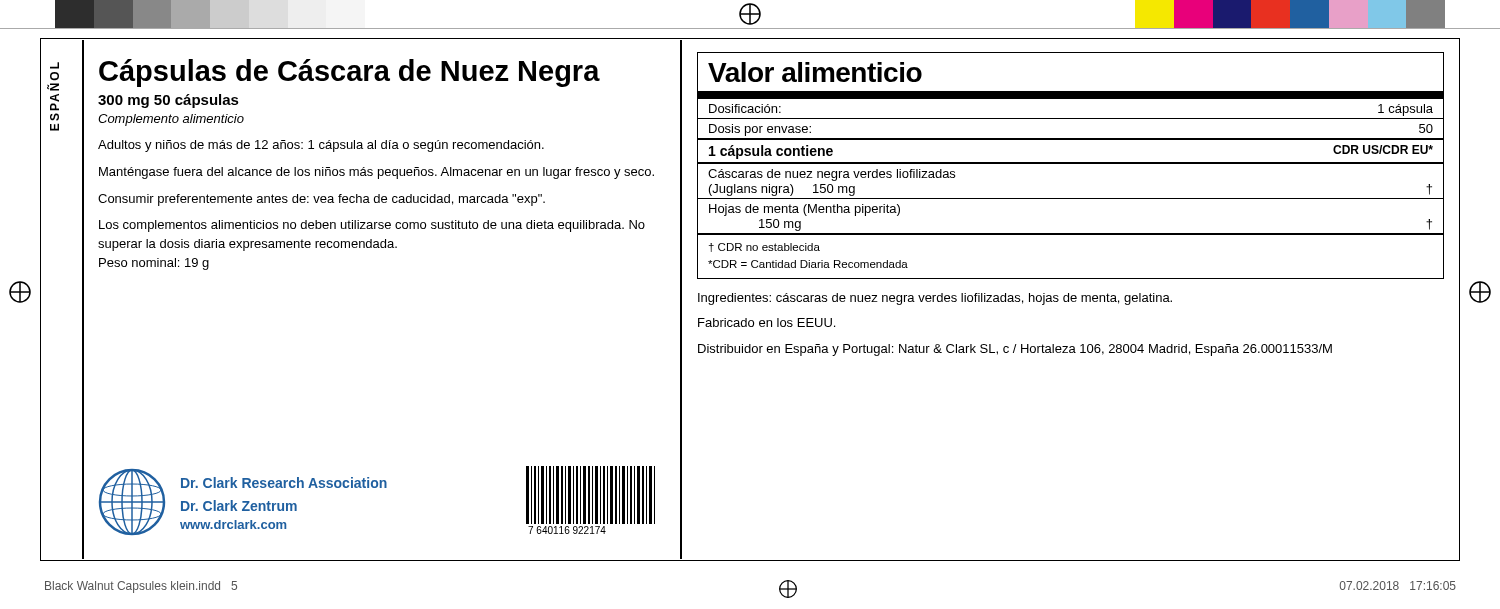1500x609 pixels.
Task: Click on the text block with the text "Los complementos alimenticios no"
Action: tap(371, 244)
